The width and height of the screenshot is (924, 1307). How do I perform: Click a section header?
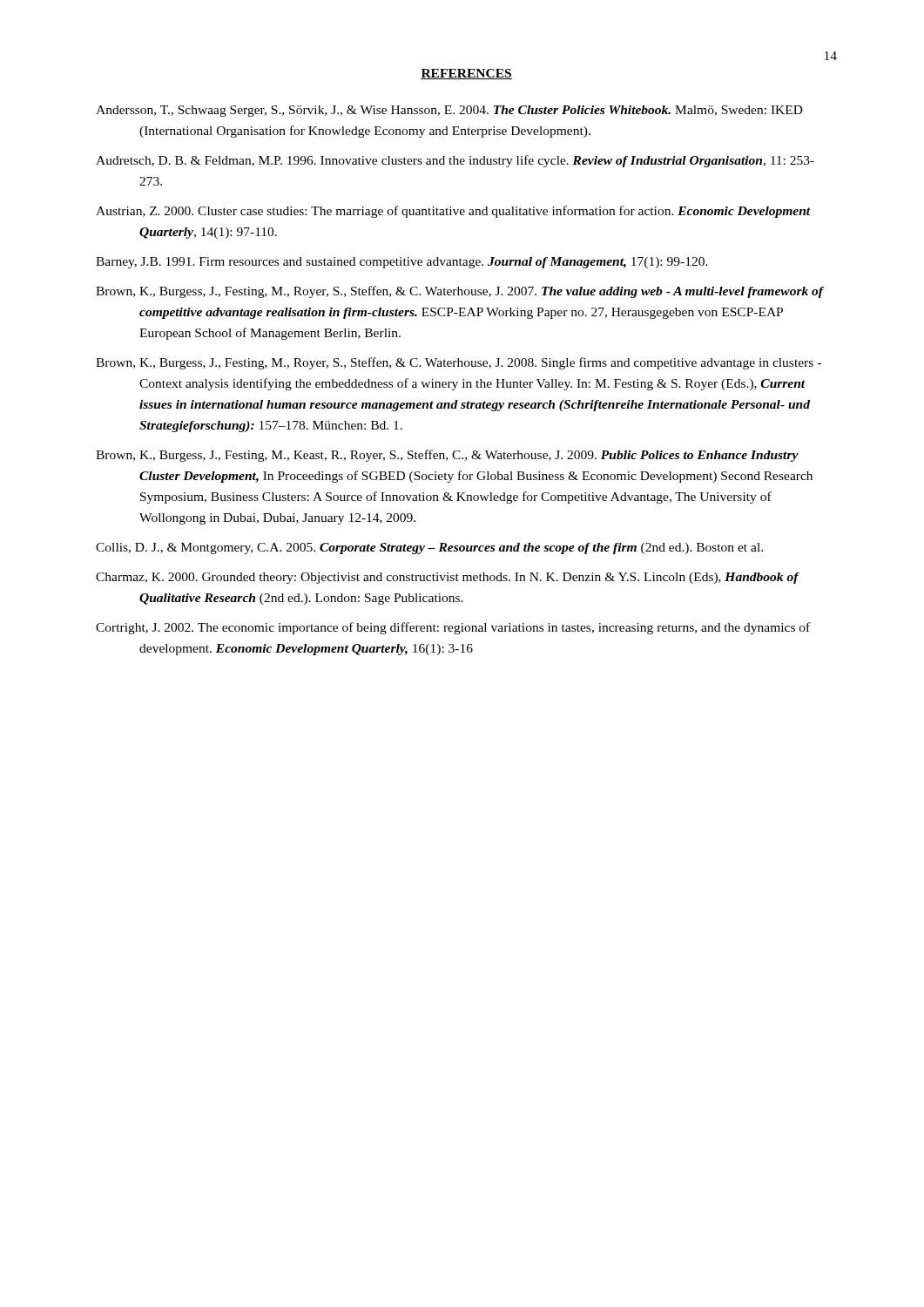[x=466, y=73]
